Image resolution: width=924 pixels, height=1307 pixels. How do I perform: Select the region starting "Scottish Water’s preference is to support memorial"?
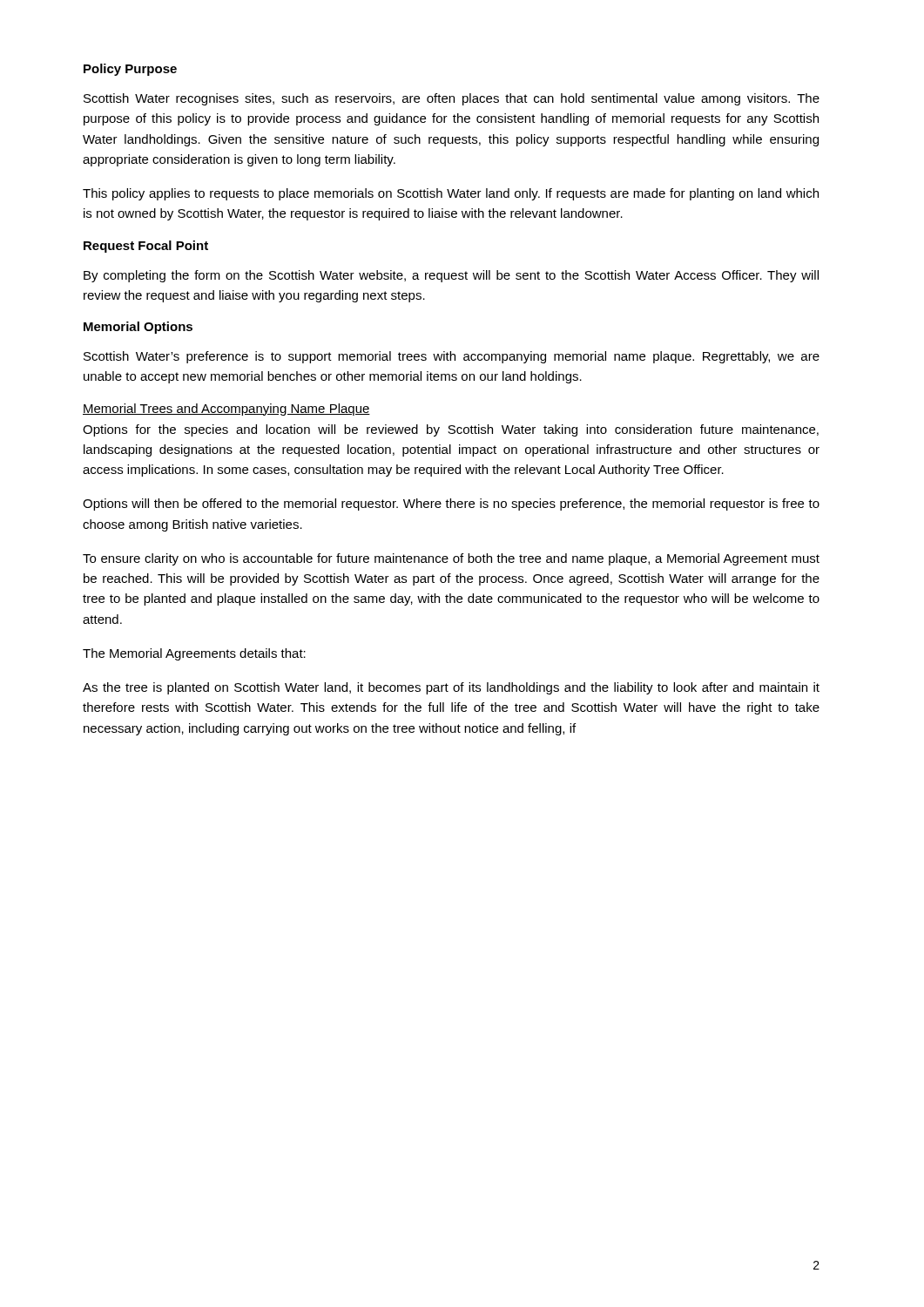click(451, 366)
